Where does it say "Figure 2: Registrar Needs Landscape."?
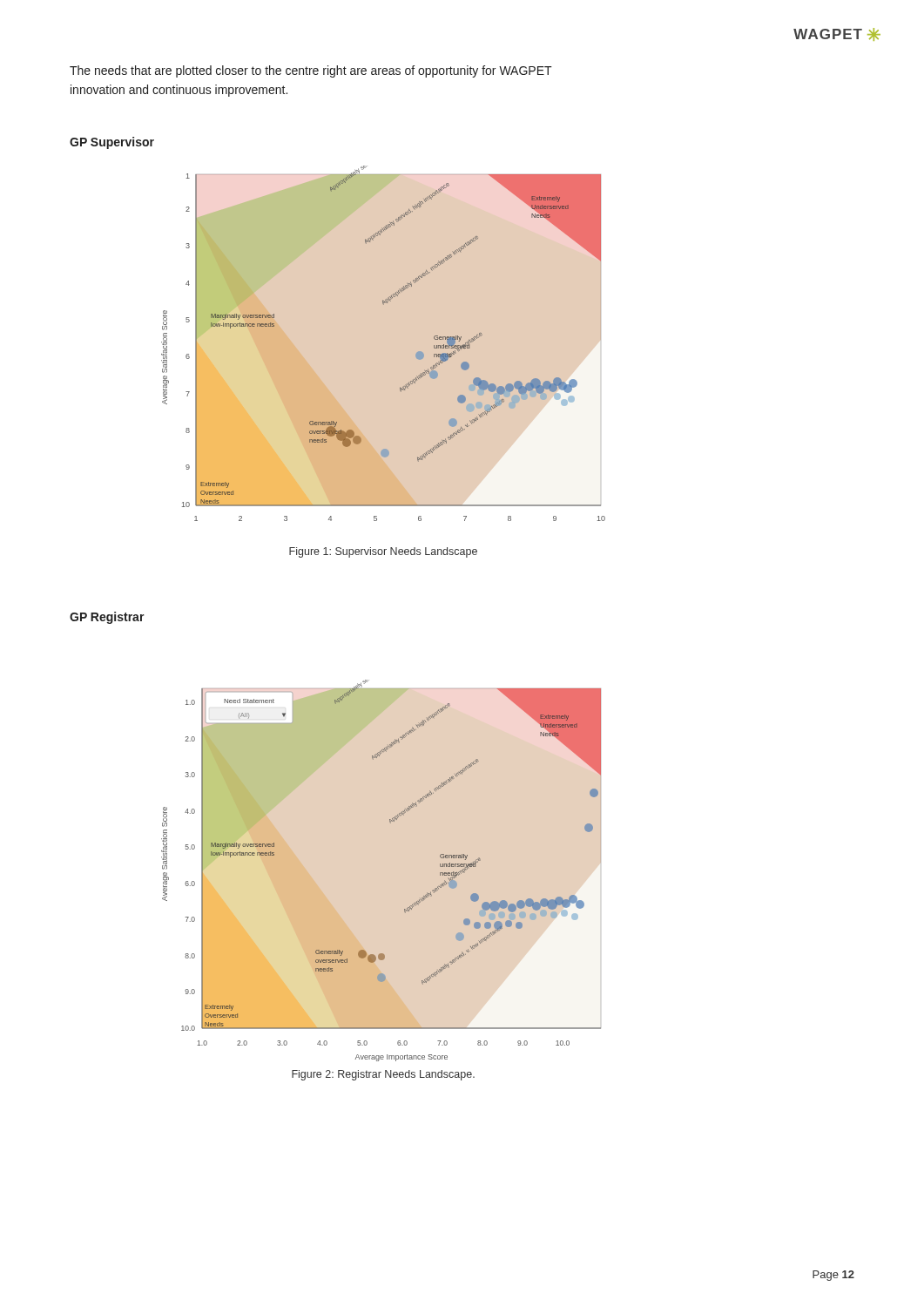Viewport: 924px width, 1307px height. [x=383, y=1074]
